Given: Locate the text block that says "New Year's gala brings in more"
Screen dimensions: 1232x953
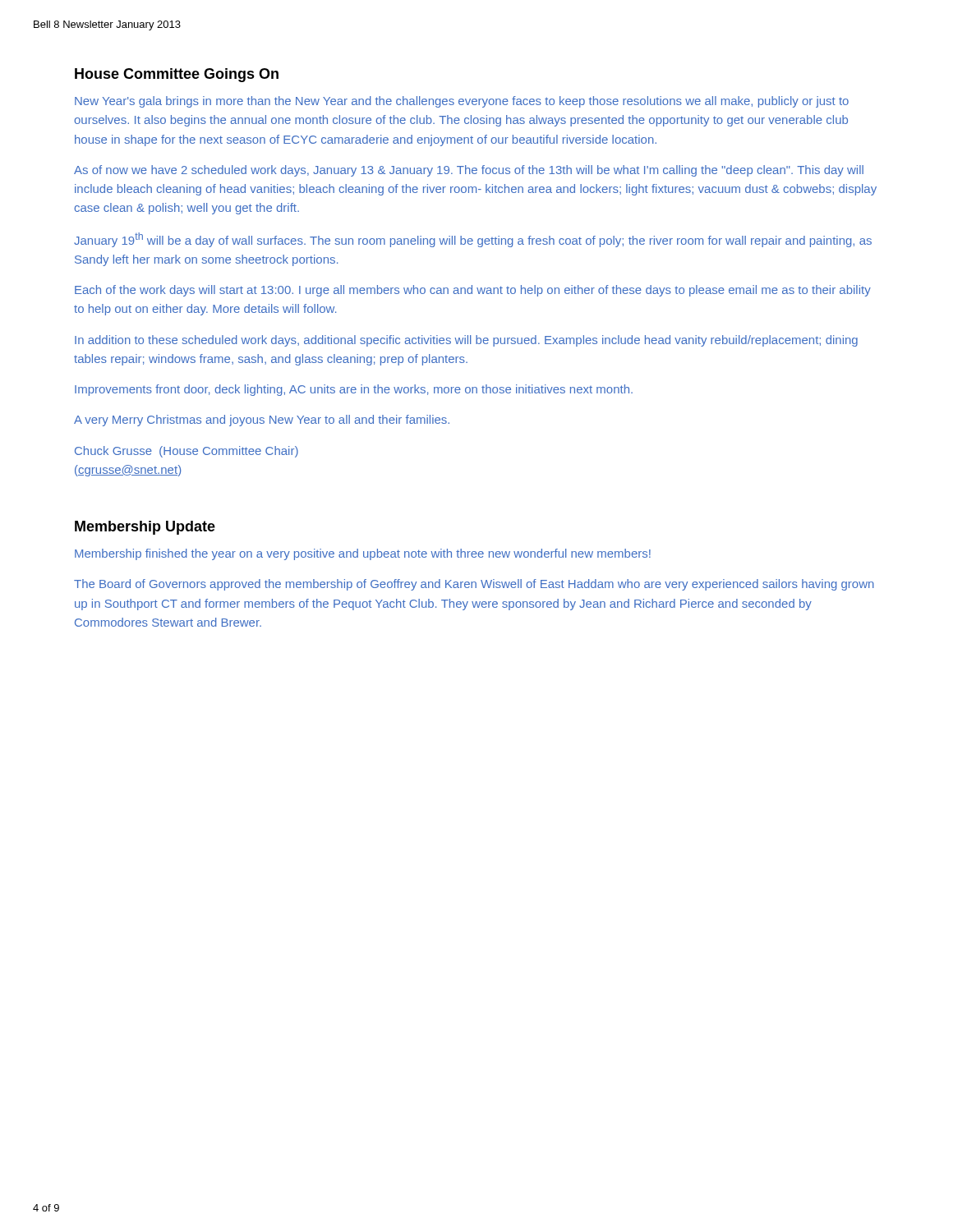Looking at the screenshot, I should (461, 120).
